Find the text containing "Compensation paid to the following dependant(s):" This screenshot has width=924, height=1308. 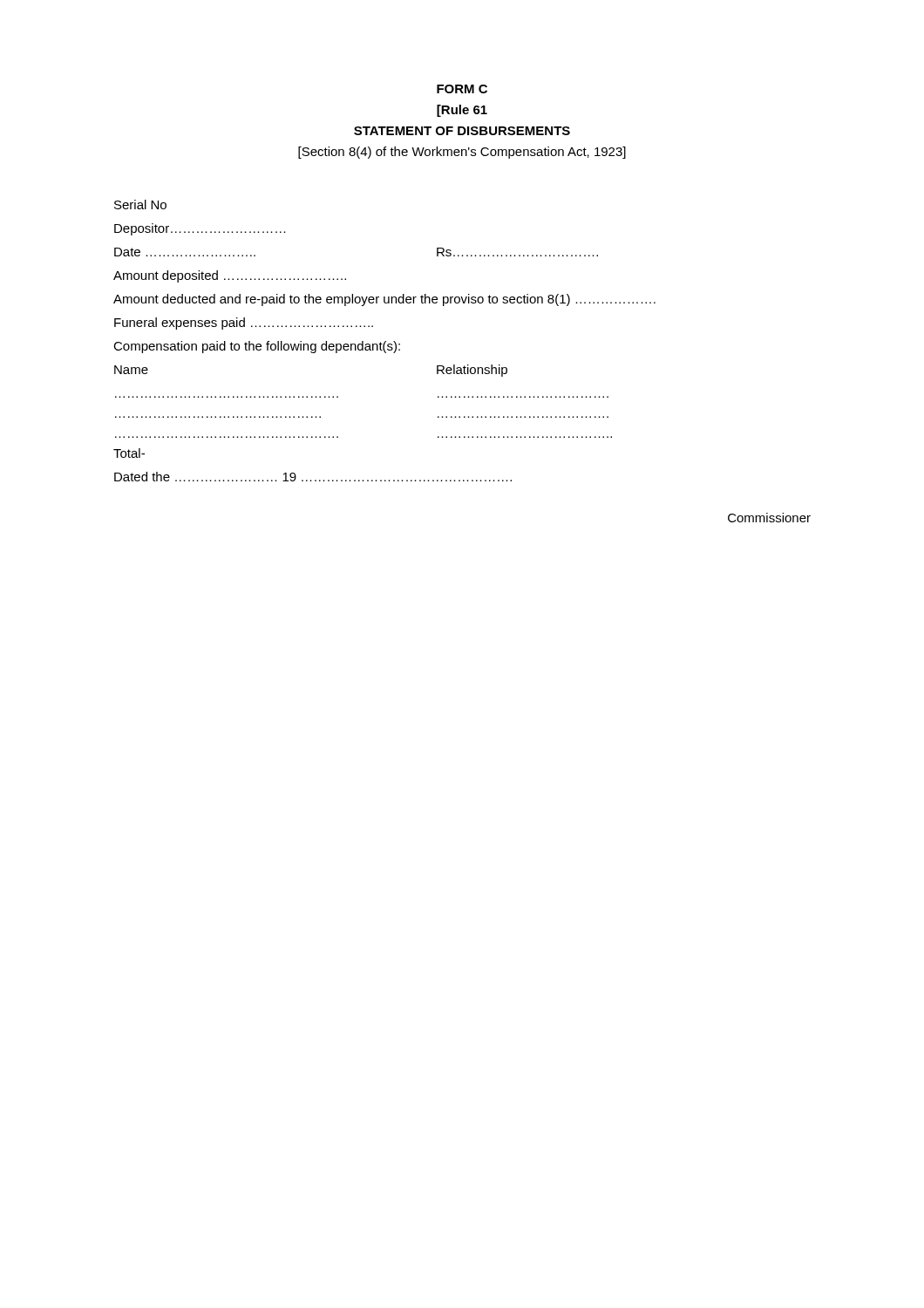[257, 346]
